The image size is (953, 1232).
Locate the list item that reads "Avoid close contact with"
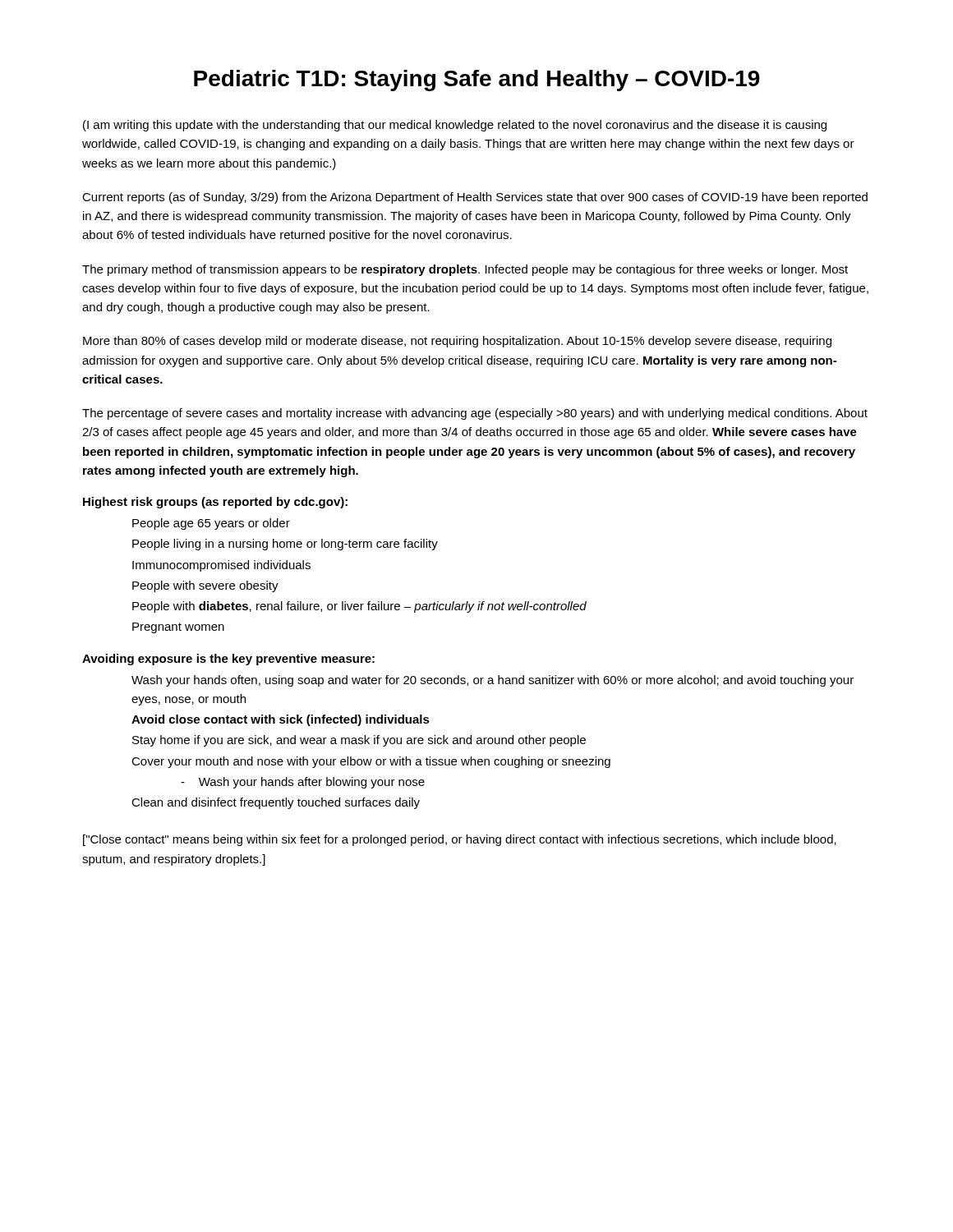[280, 719]
